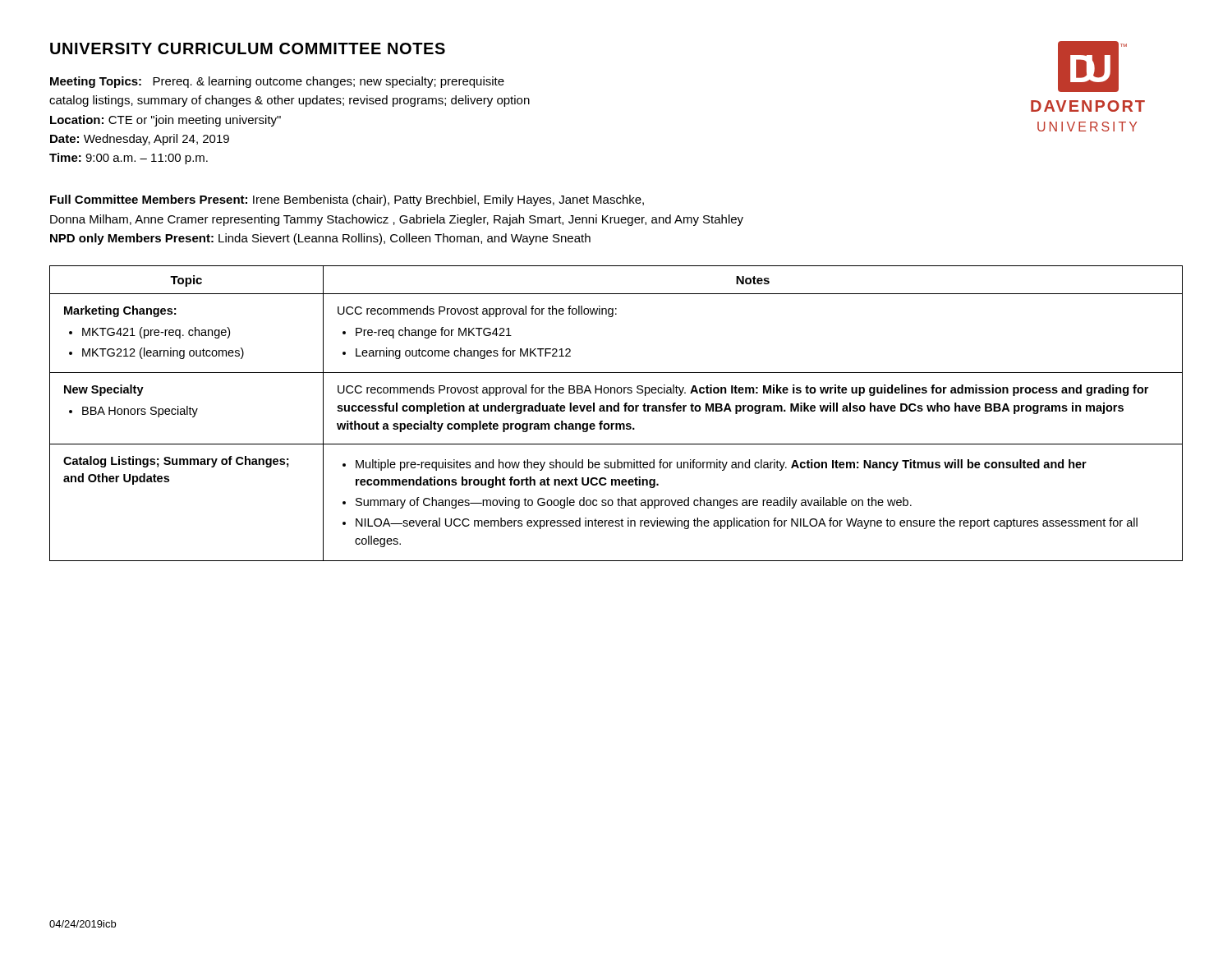Image resolution: width=1232 pixels, height=953 pixels.
Task: Point to the passage starting "Learning outcome changes for MKTF212"
Action: (463, 352)
